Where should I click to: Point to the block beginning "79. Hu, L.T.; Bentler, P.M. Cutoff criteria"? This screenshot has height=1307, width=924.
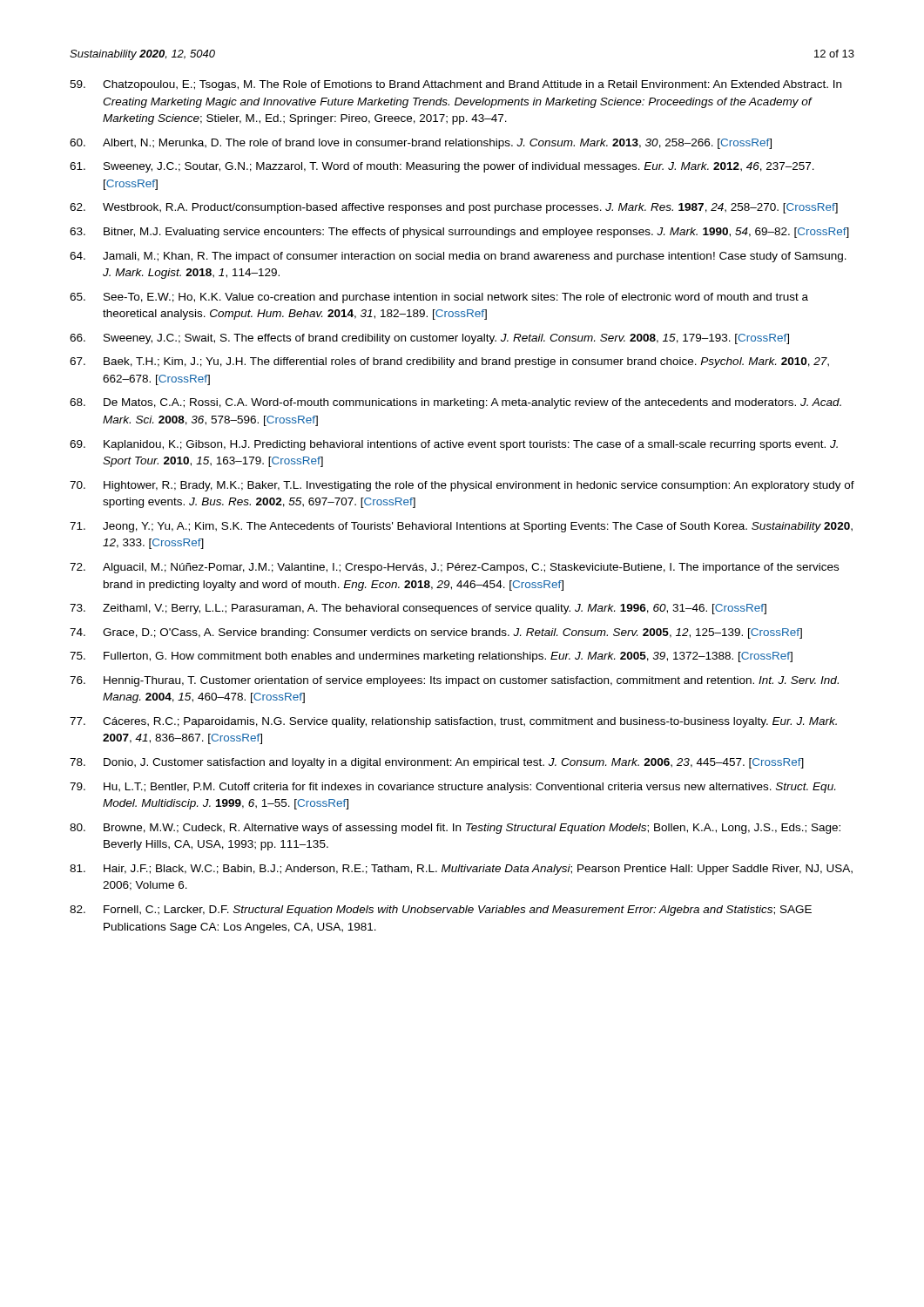pyautogui.click(x=462, y=795)
